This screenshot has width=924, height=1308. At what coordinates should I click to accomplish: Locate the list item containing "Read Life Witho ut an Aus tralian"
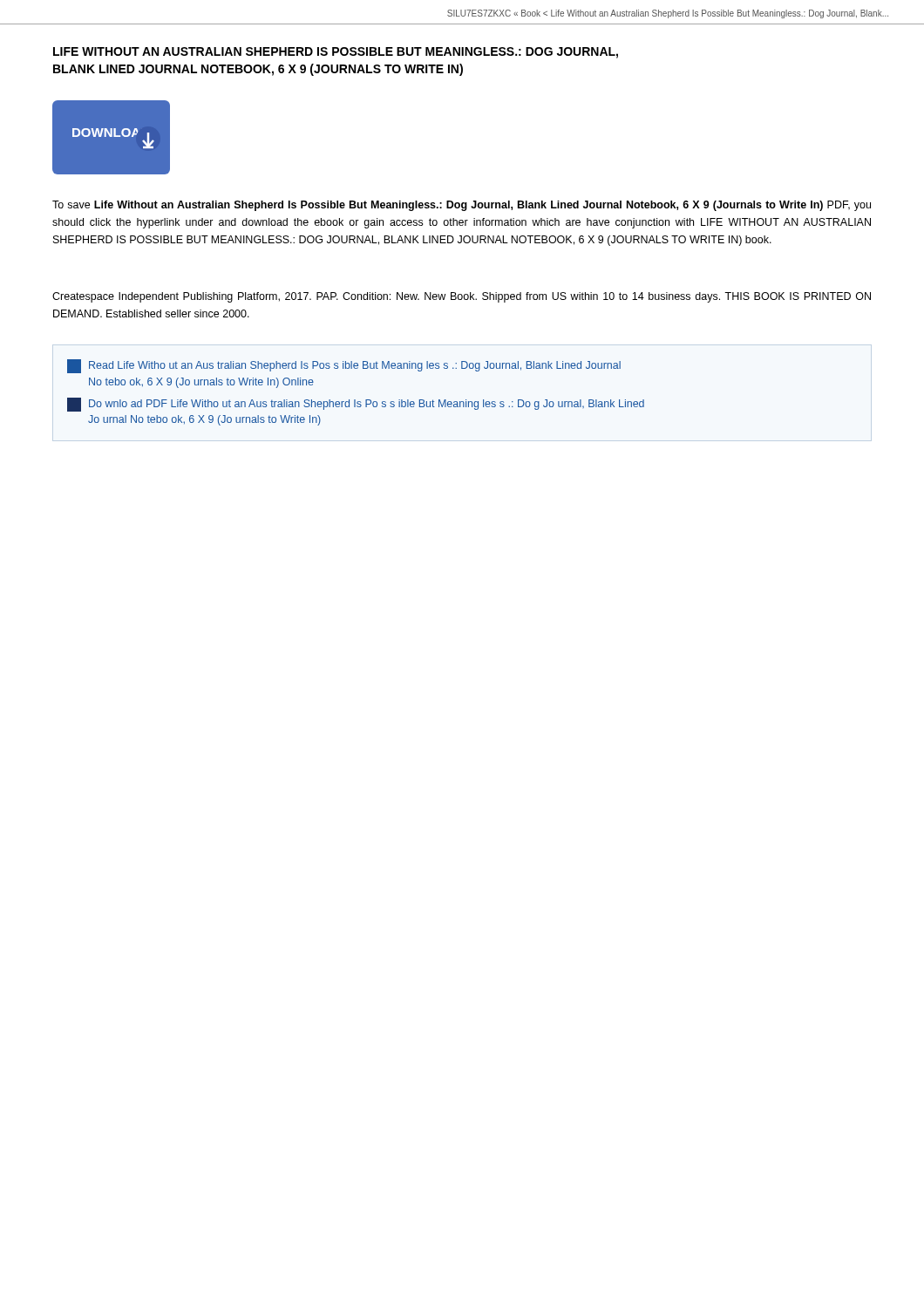344,374
